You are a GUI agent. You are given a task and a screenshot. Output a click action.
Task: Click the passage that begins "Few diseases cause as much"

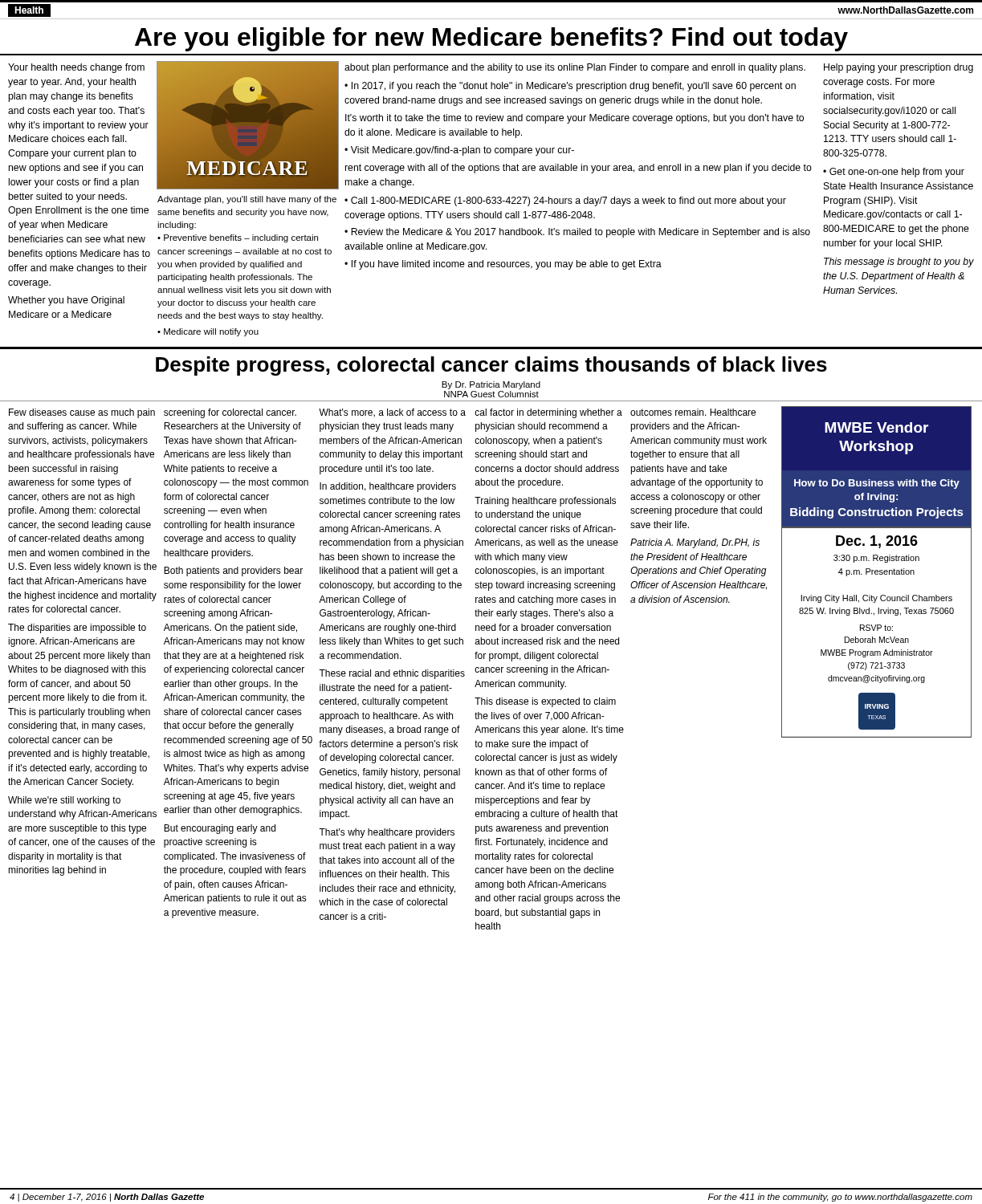[83, 642]
